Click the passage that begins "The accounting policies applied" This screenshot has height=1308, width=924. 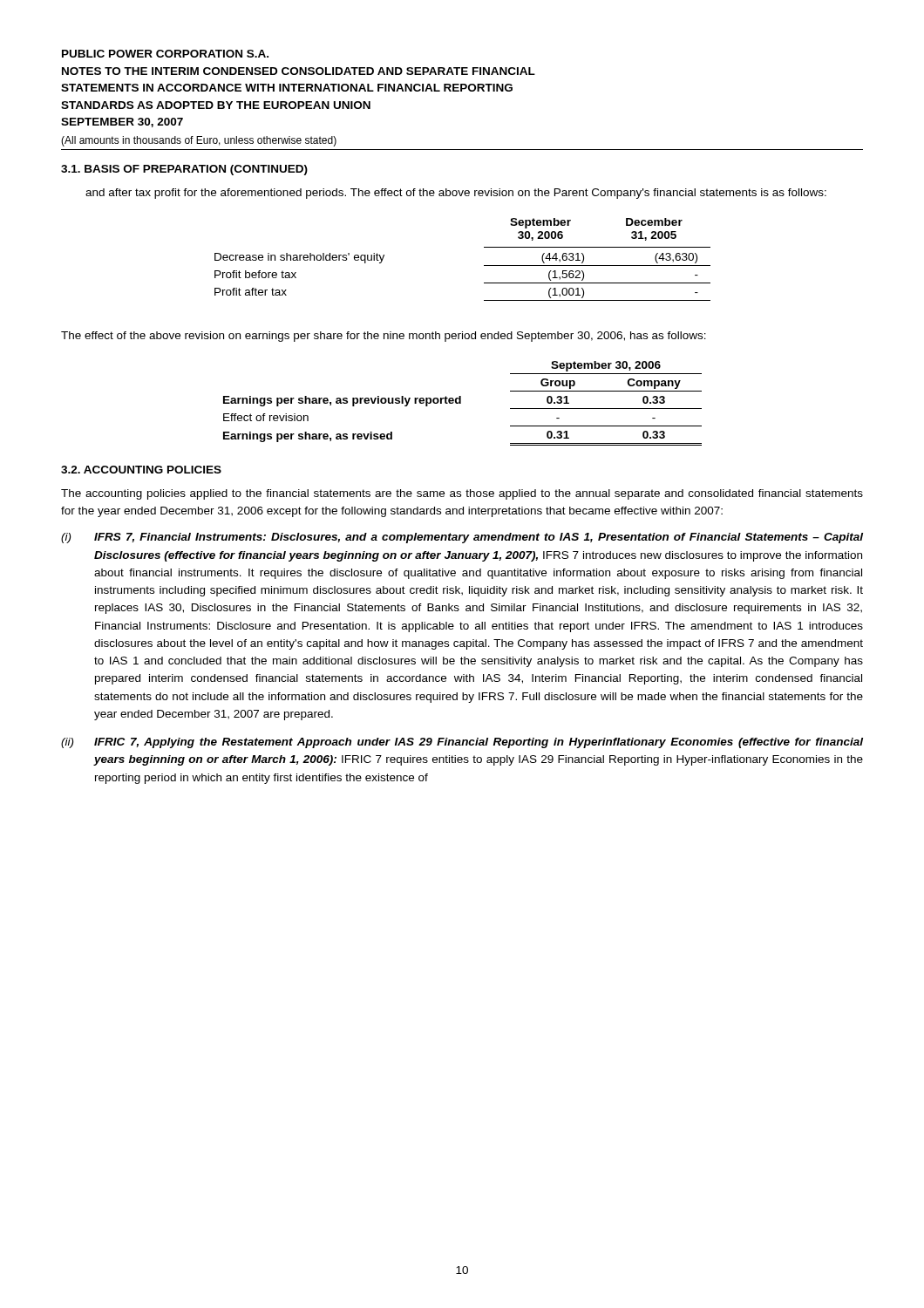coord(462,502)
